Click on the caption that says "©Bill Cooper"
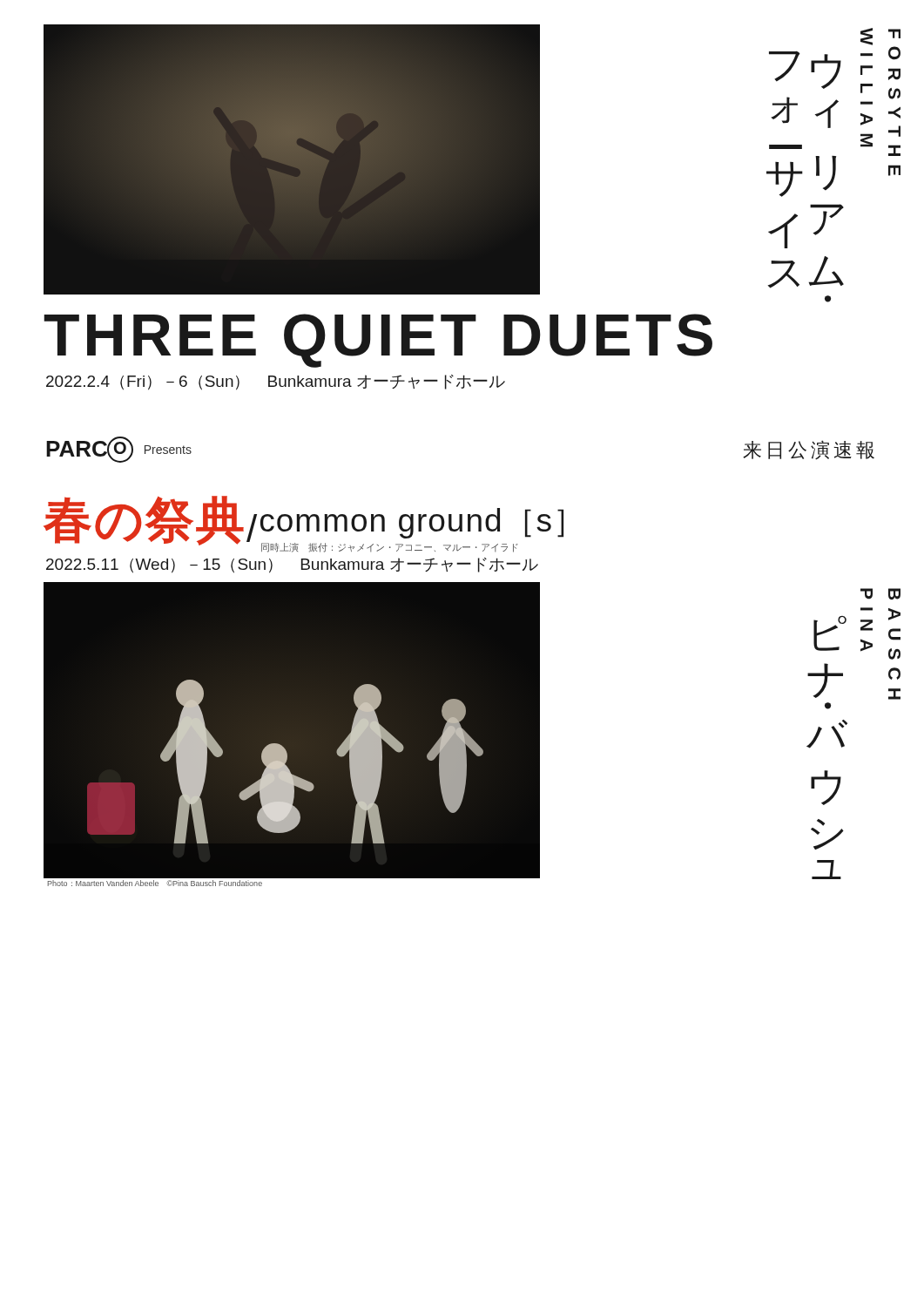This screenshot has width=924, height=1307. point(67,29)
